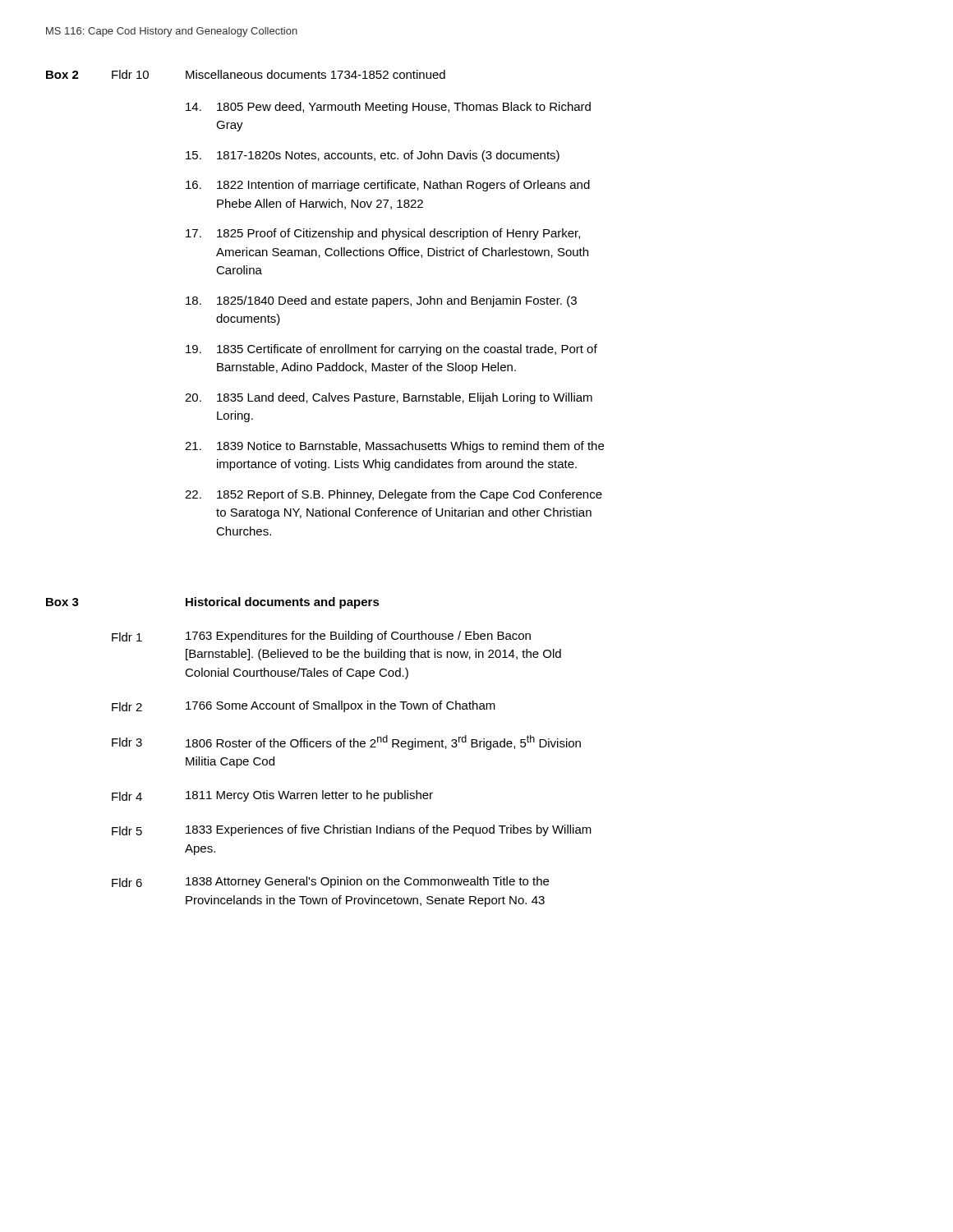
Task: Find the text block that says "Fldr 6 1838 Attorney"
Action: [476, 891]
